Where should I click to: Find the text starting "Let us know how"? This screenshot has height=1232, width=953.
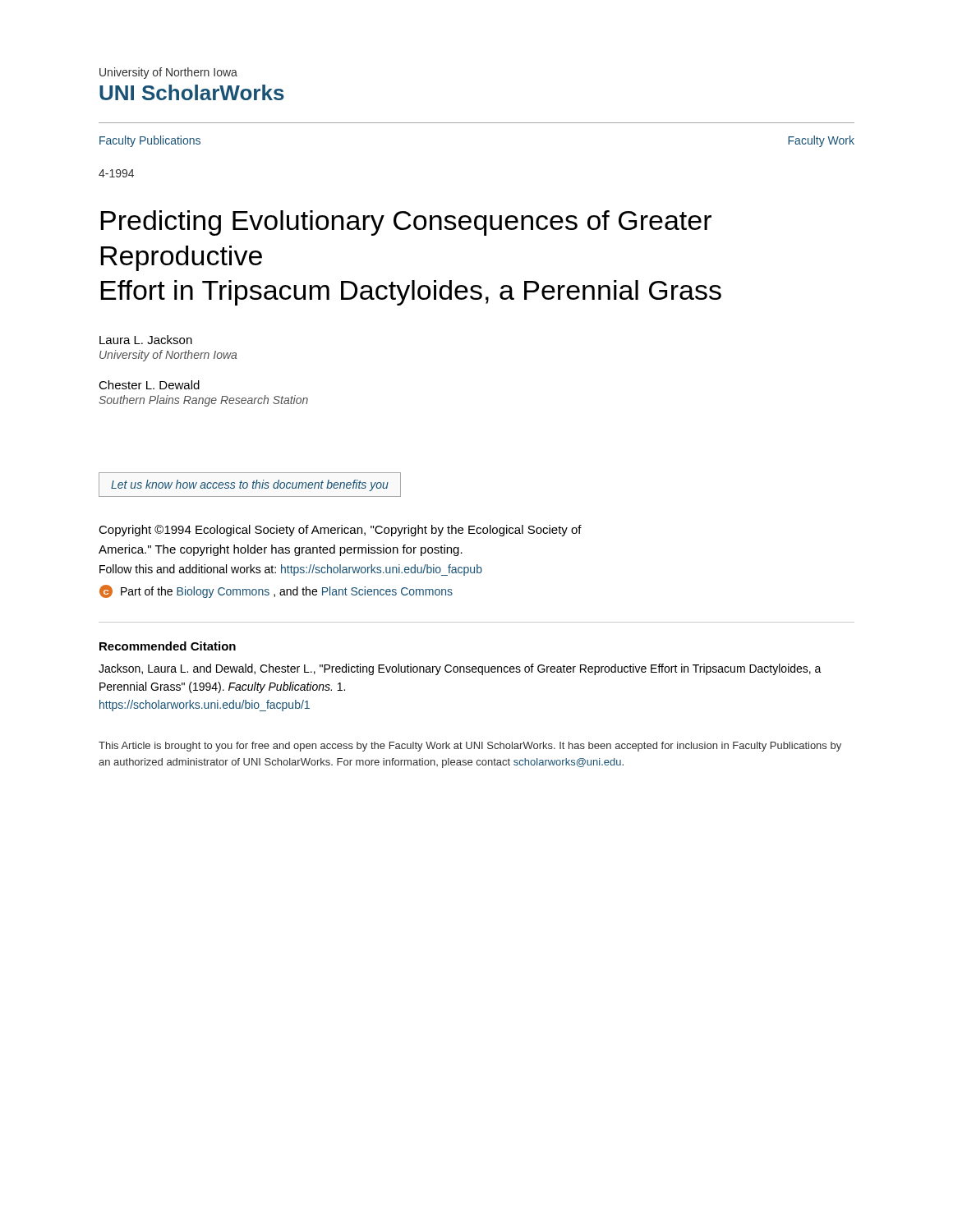[250, 484]
